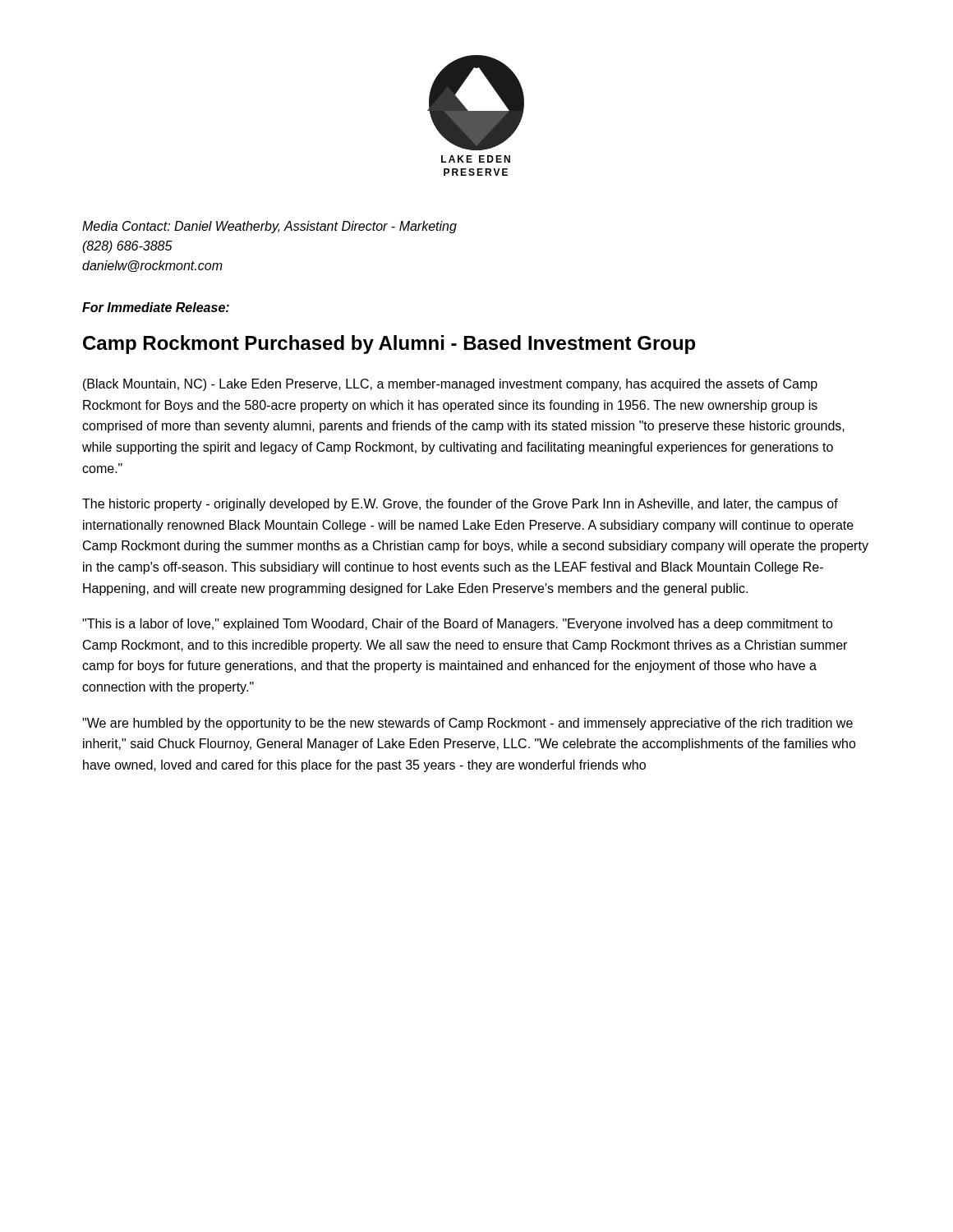Point to the block beginning ""This is a labor"
953x1232 pixels.
click(476, 656)
